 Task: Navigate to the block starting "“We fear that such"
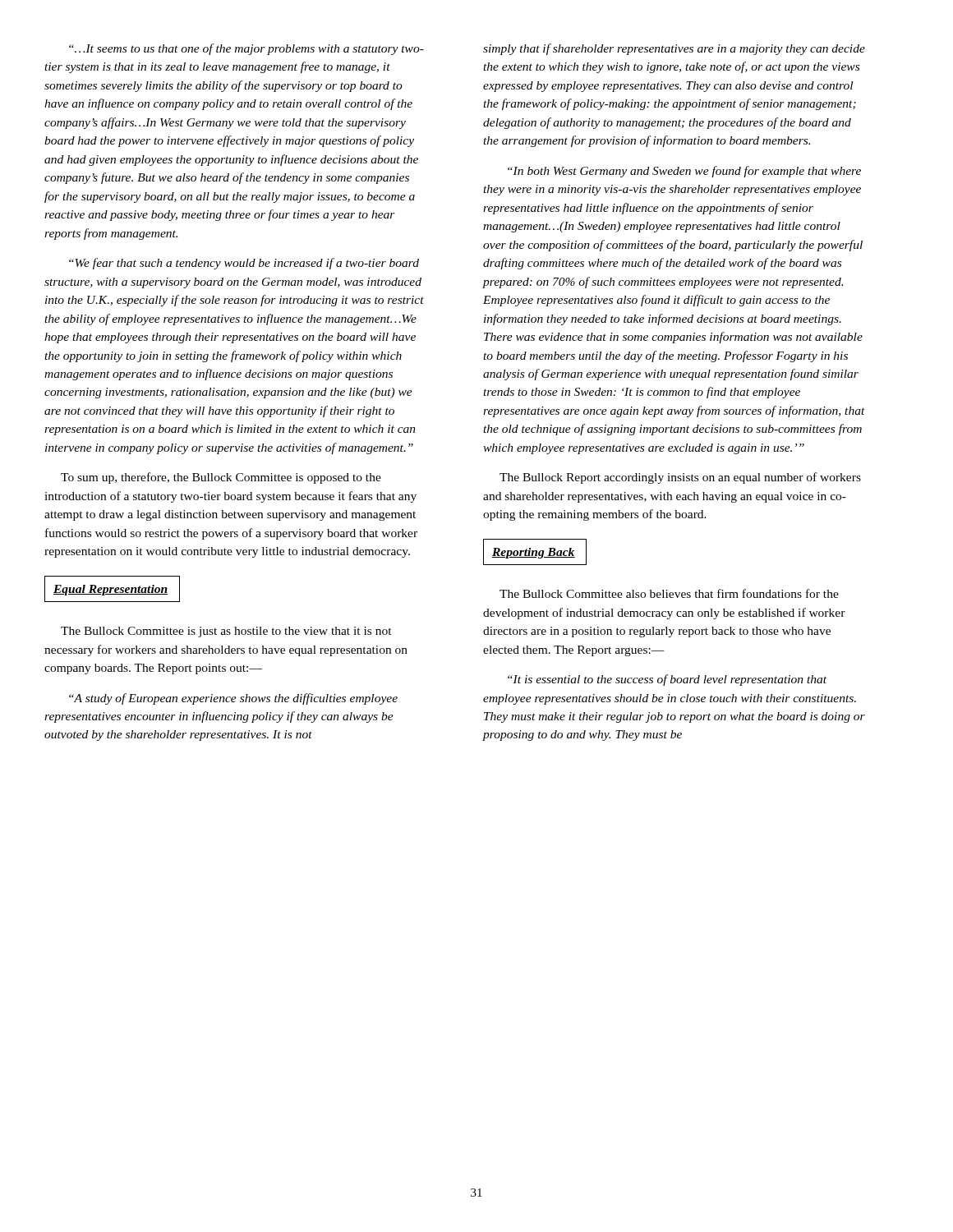tap(236, 355)
